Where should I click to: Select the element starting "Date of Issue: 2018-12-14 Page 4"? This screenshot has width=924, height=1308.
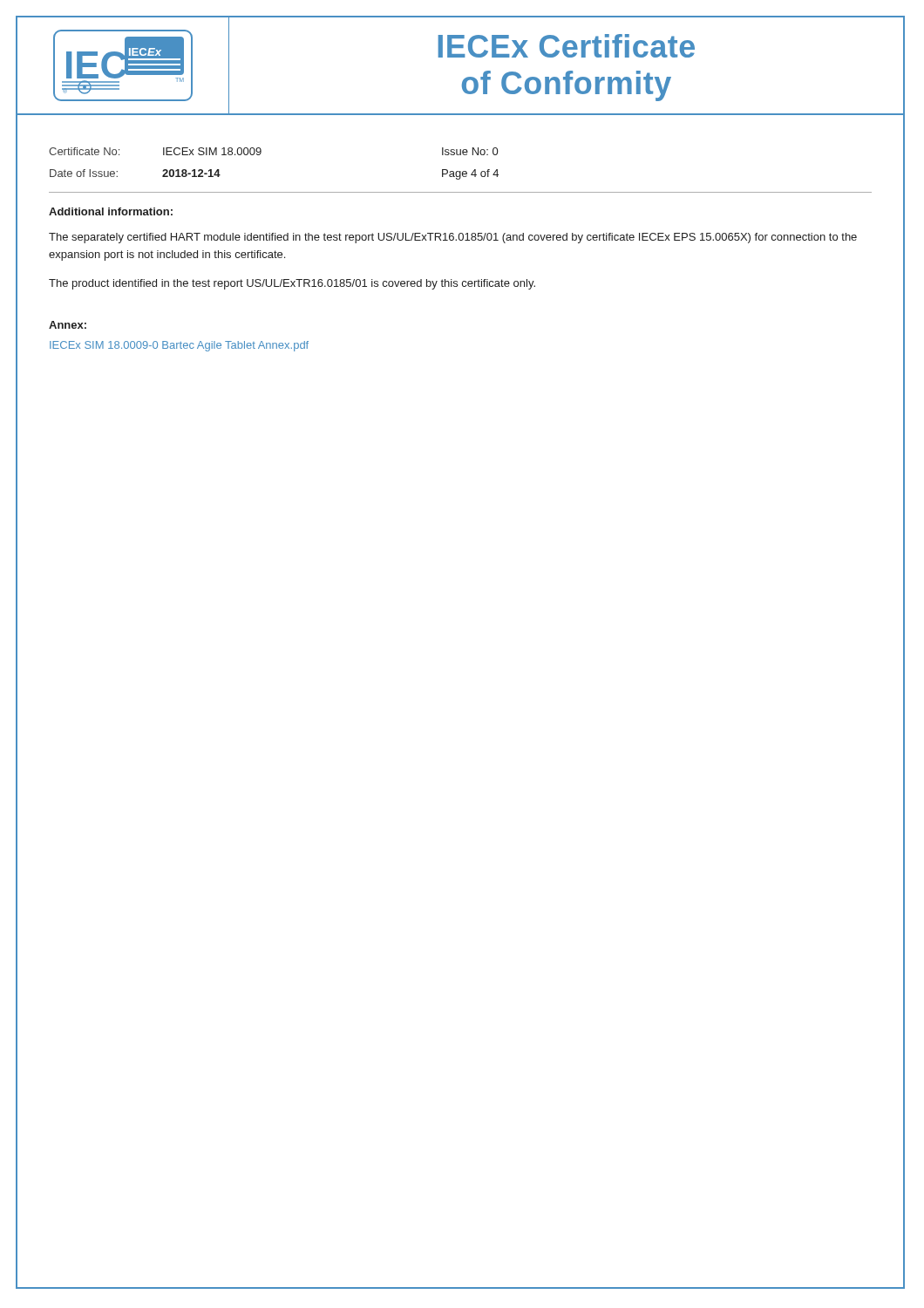(x=81, y=174)
